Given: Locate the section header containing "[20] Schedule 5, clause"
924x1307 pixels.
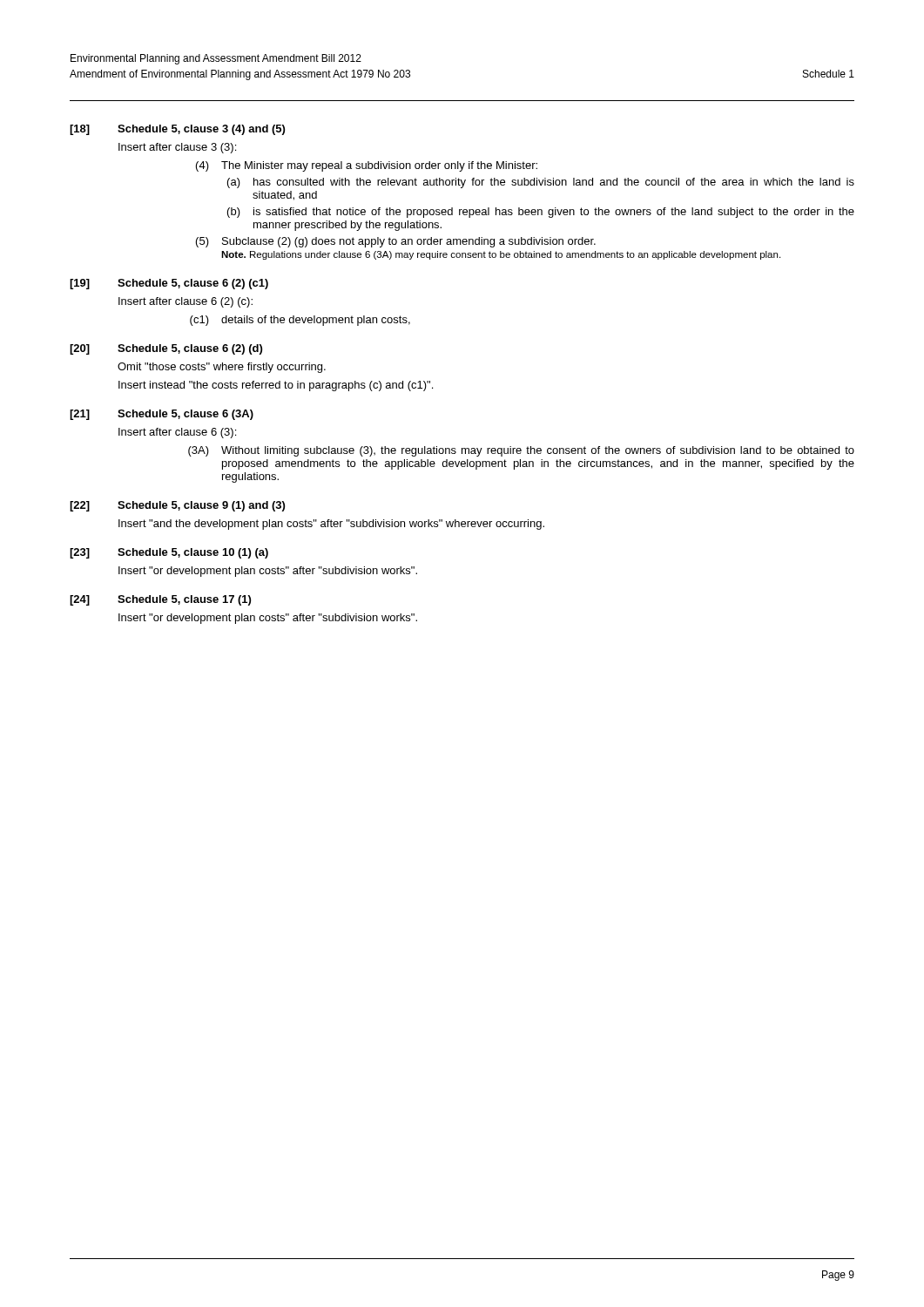Looking at the screenshot, I should 166,348.
